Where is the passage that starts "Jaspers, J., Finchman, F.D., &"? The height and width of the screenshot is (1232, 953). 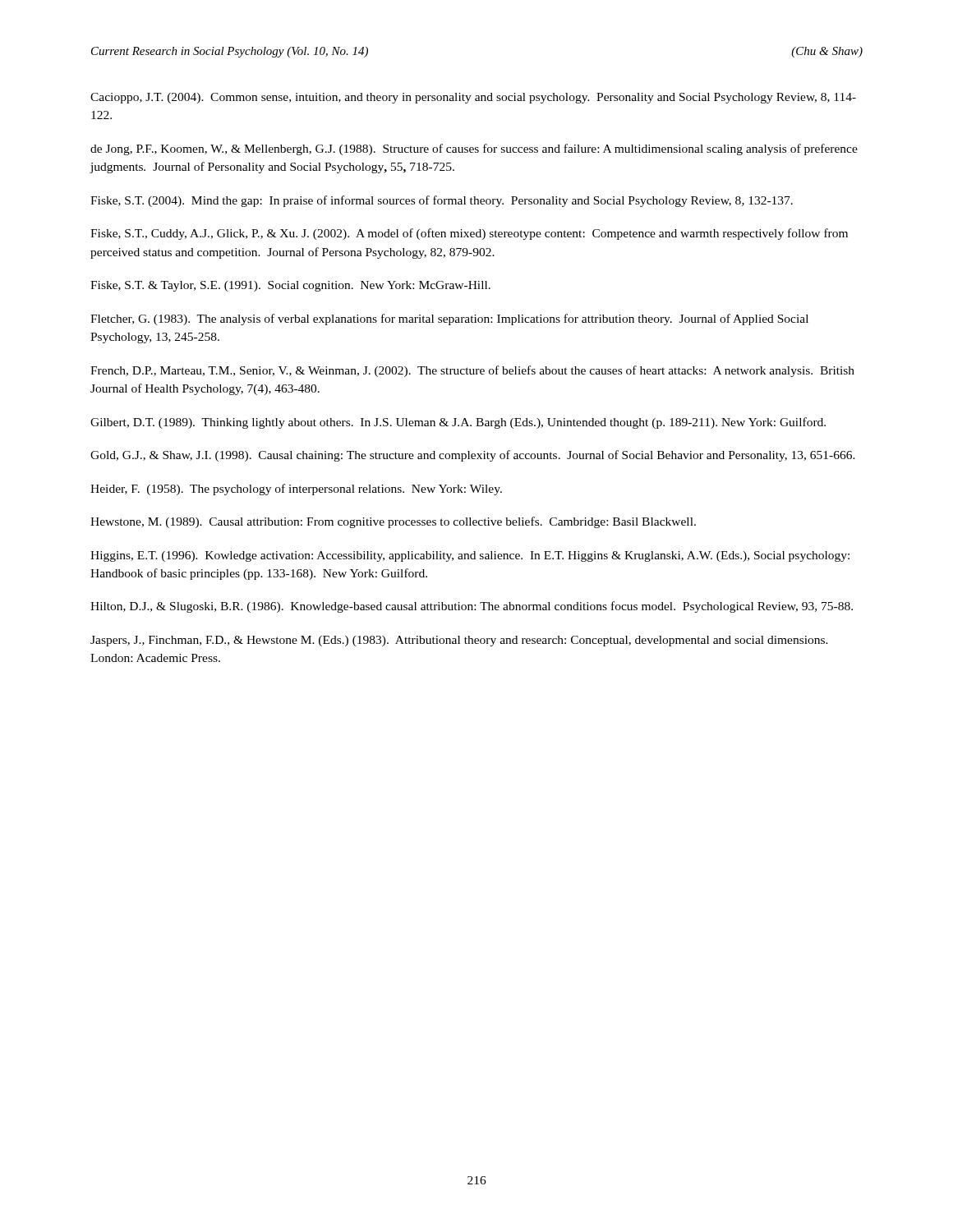click(461, 649)
